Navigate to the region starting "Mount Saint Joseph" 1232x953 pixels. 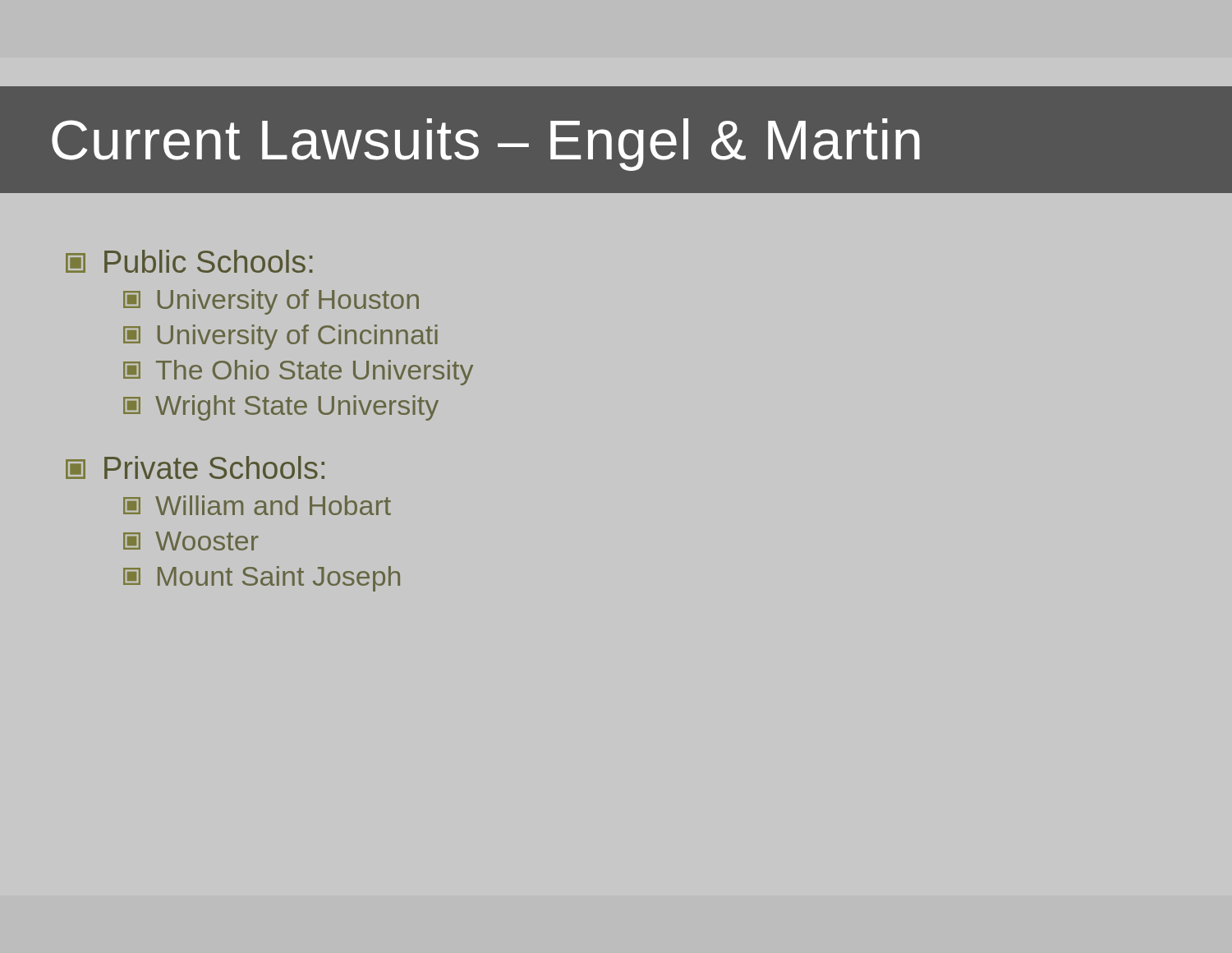point(263,576)
